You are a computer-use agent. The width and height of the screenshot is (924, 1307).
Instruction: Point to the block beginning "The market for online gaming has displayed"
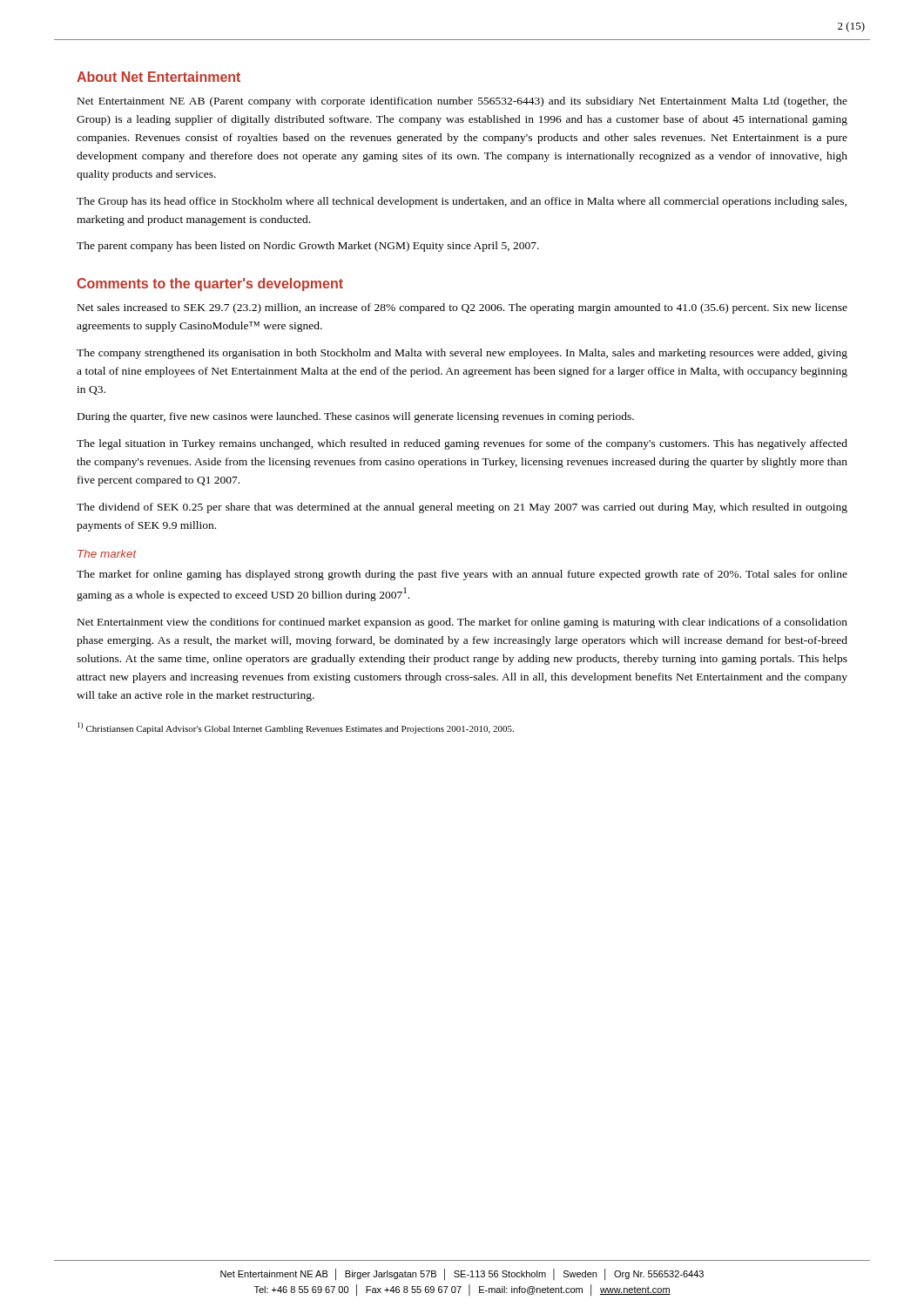coord(462,585)
